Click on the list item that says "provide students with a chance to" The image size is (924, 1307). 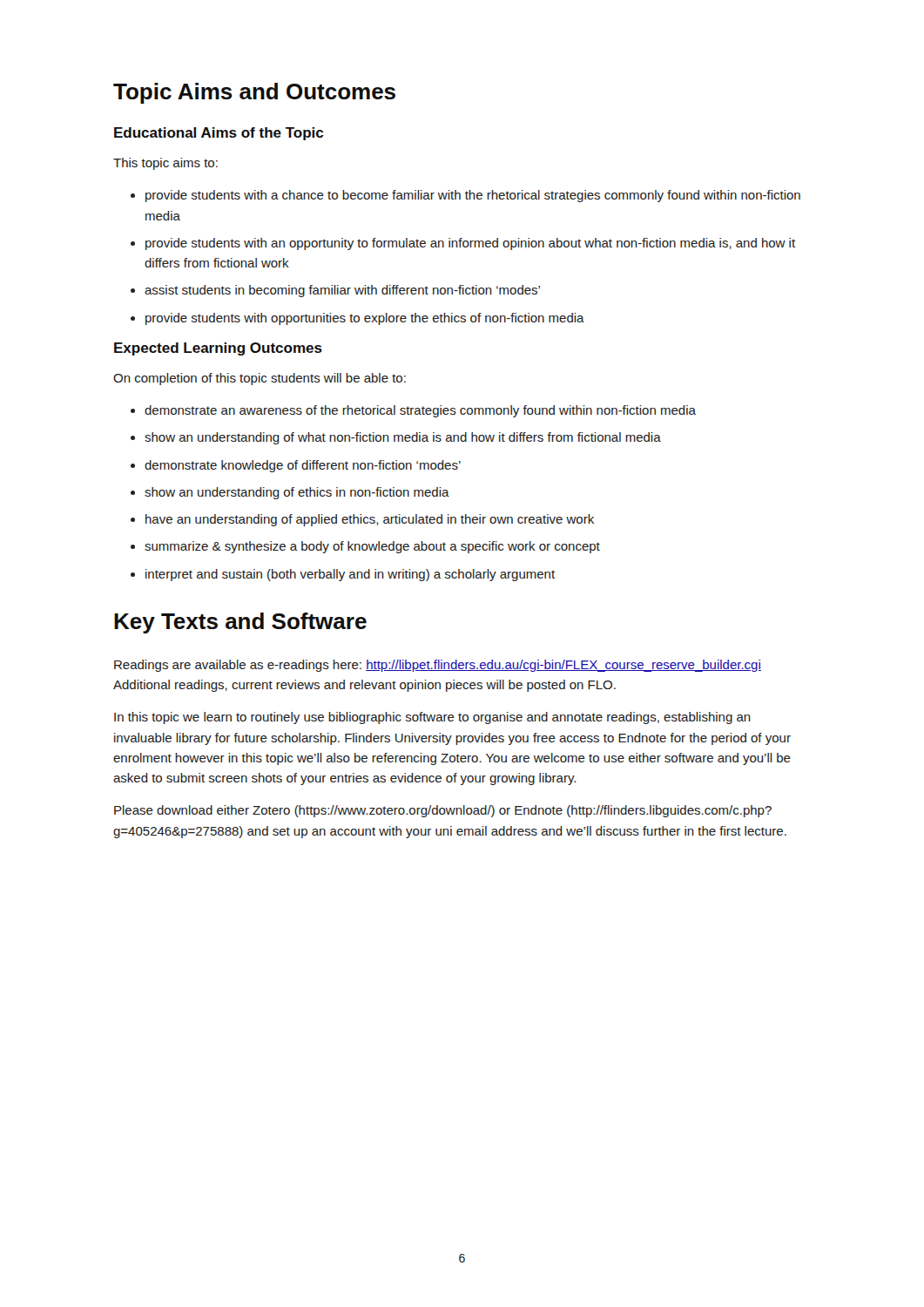coord(473,205)
